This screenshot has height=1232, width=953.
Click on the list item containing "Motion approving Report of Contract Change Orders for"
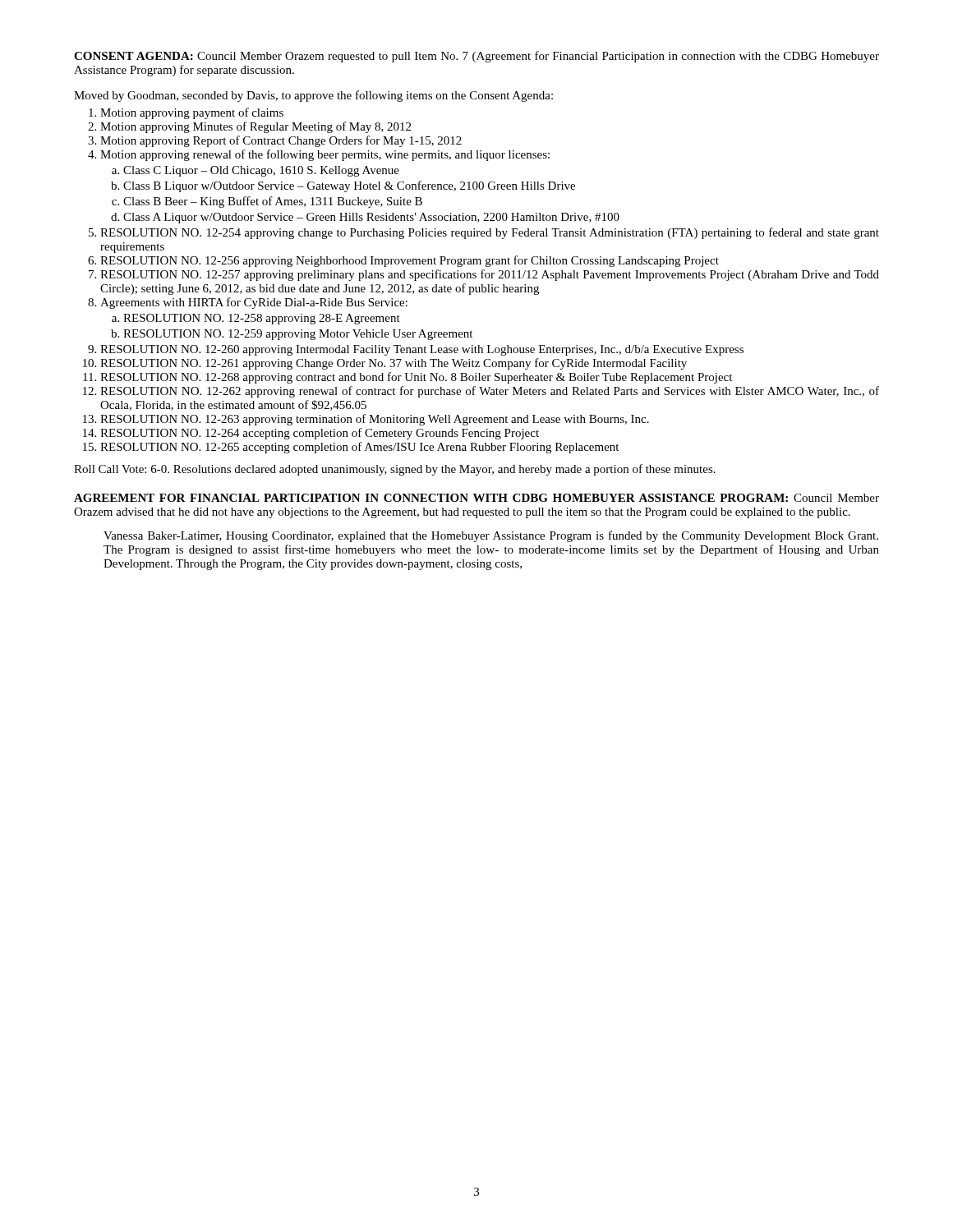pyautogui.click(x=490, y=141)
